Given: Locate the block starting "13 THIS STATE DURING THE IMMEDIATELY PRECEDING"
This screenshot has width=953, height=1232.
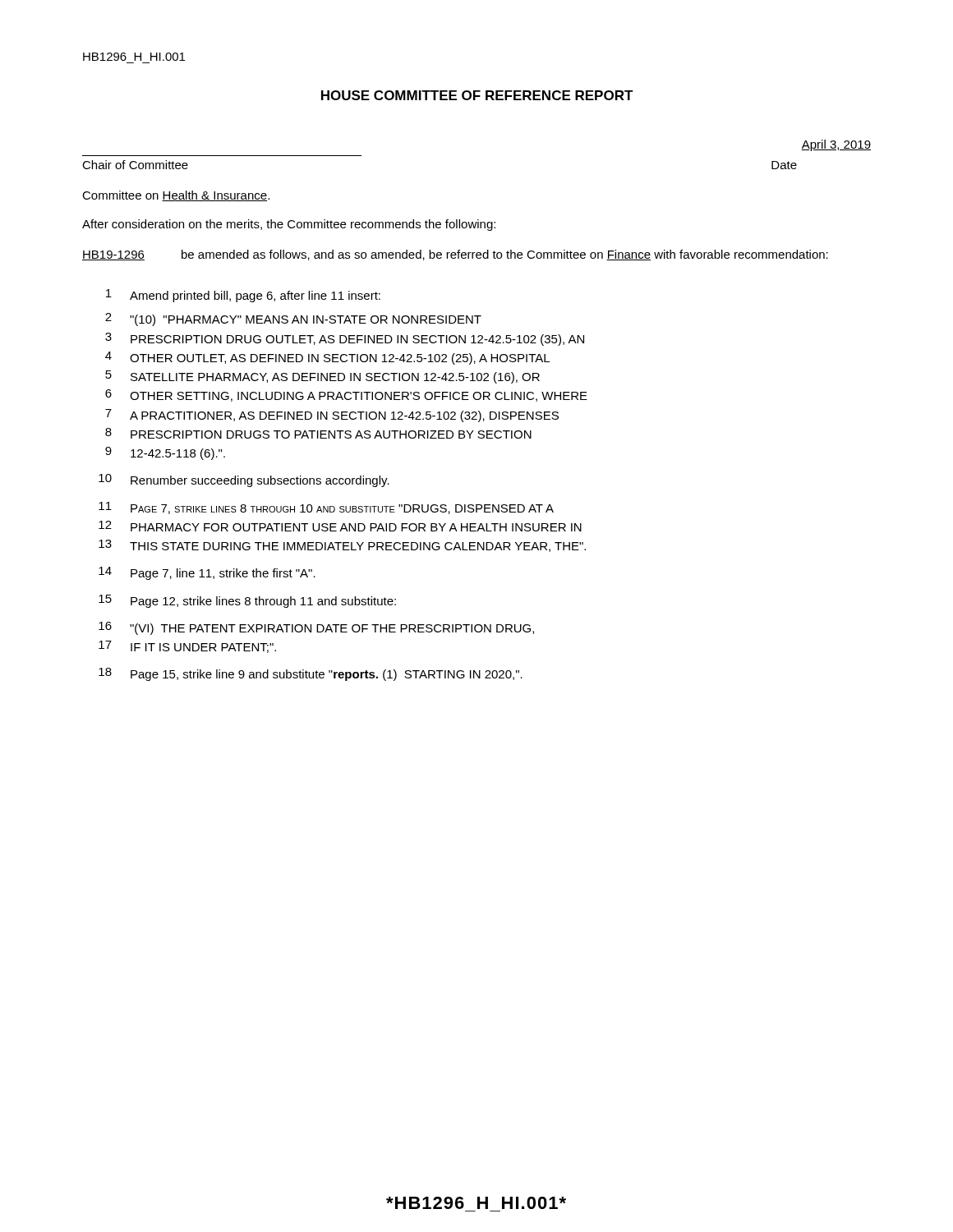Looking at the screenshot, I should pos(476,546).
